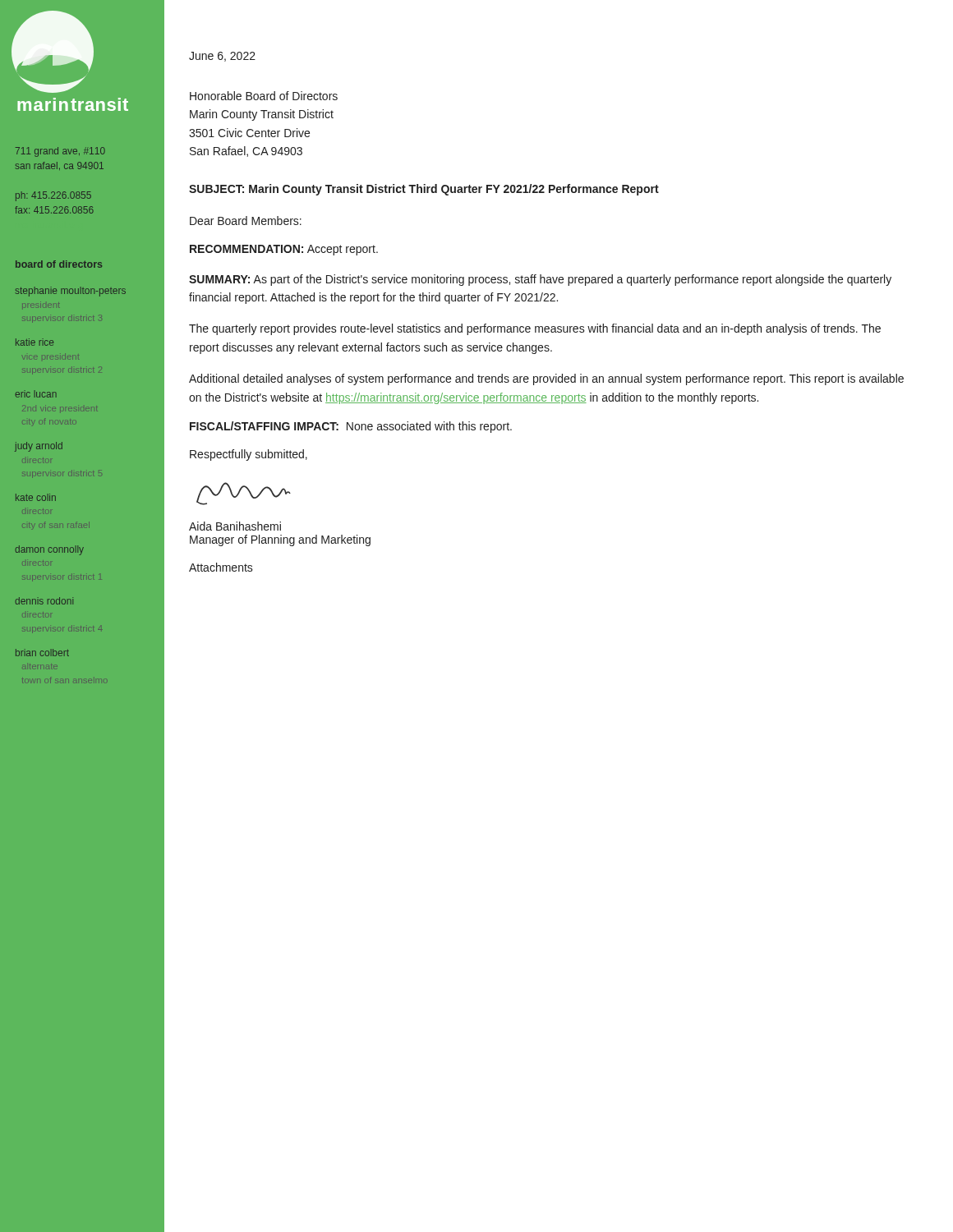Screen dimensions: 1232x953
Task: Click on the text that reads "Respectfully submitted,"
Action: [x=248, y=454]
